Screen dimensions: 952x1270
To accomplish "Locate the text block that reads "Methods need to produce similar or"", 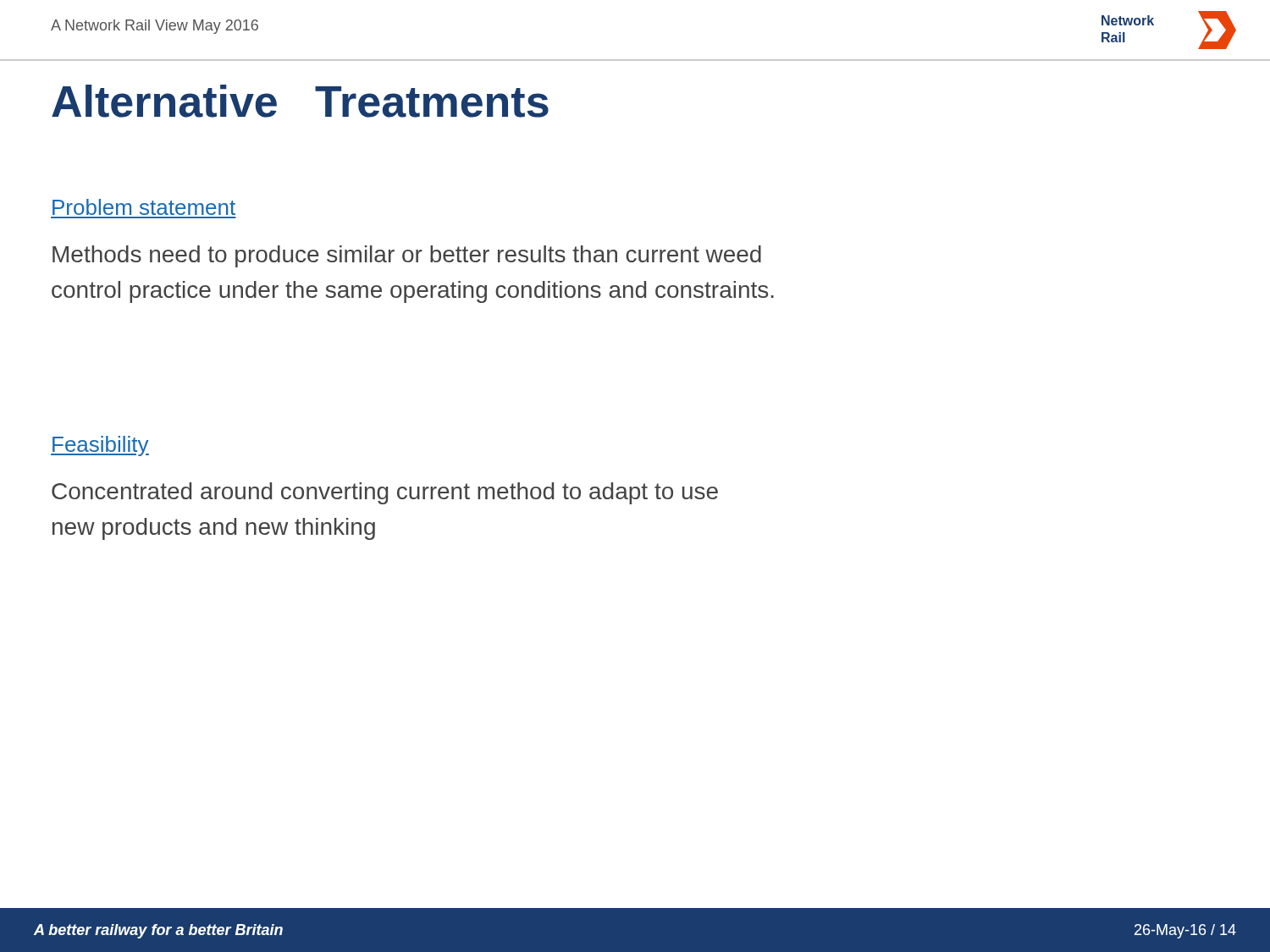I will click(x=413, y=272).
